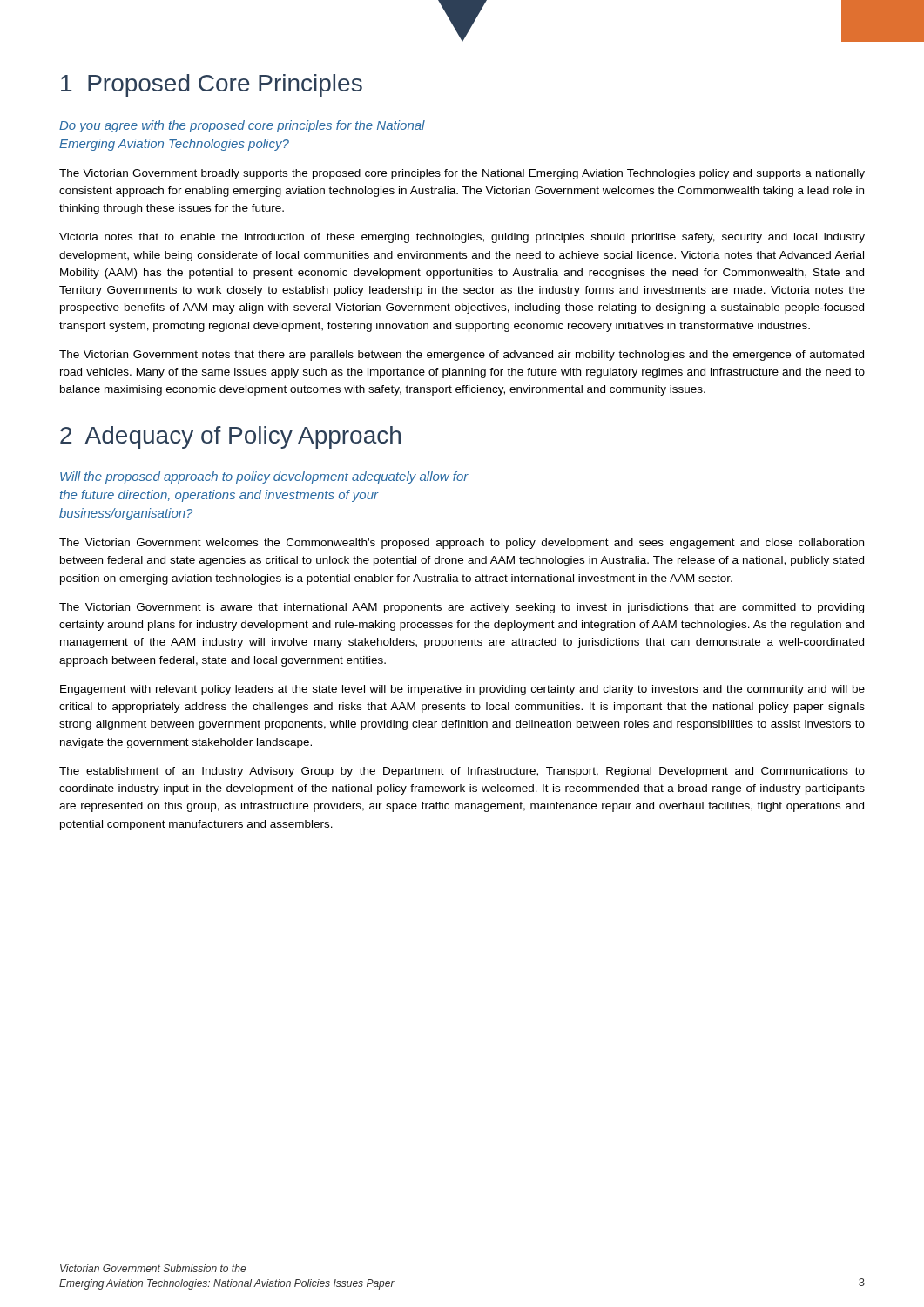The image size is (924, 1307).
Task: Point to the text starting "Will the proposed approach"
Action: point(264,477)
